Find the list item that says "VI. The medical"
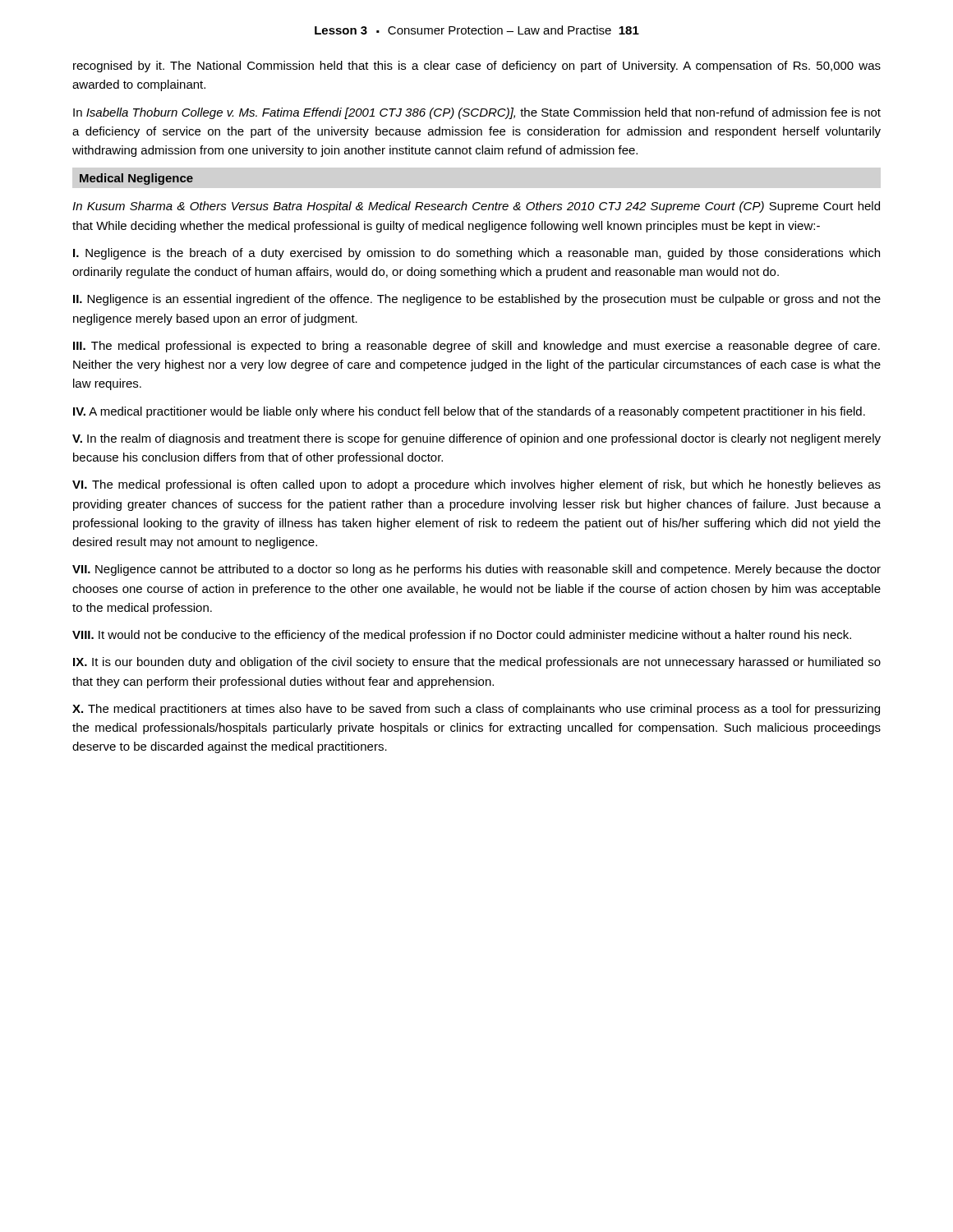Image resolution: width=953 pixels, height=1232 pixels. 476,513
